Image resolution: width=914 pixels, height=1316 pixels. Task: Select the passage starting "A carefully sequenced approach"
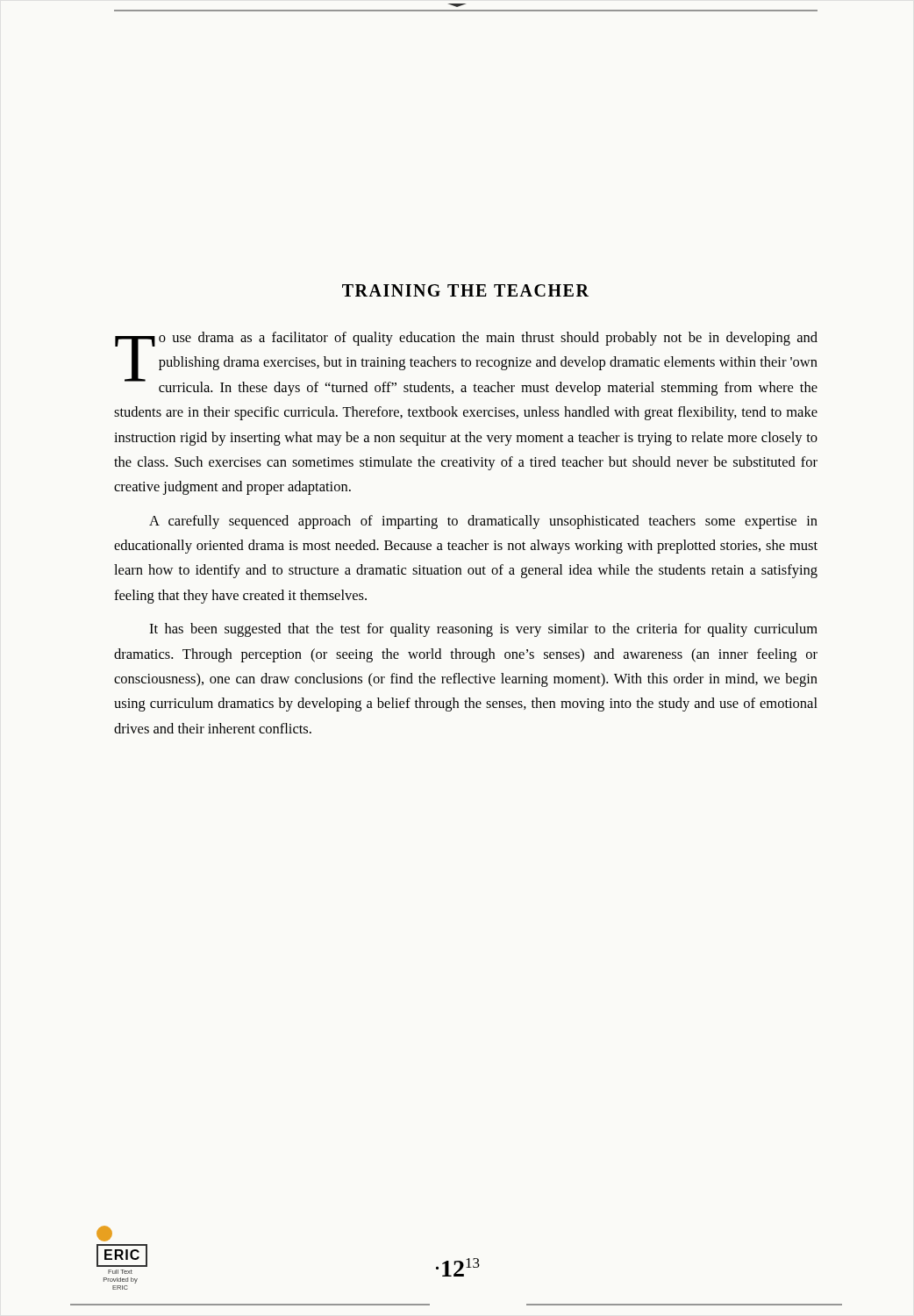[466, 558]
